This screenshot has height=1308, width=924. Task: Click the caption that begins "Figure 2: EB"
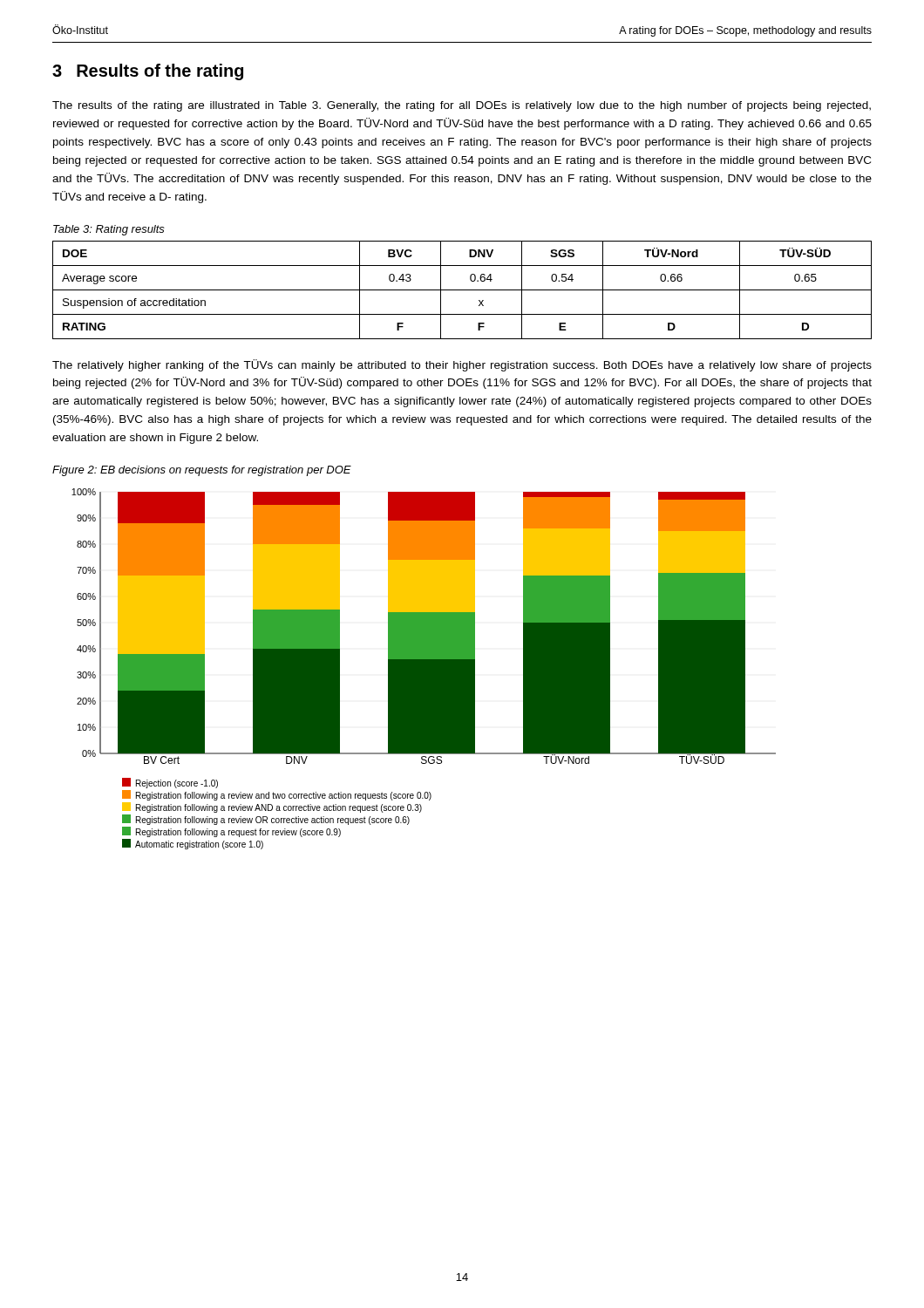202,470
